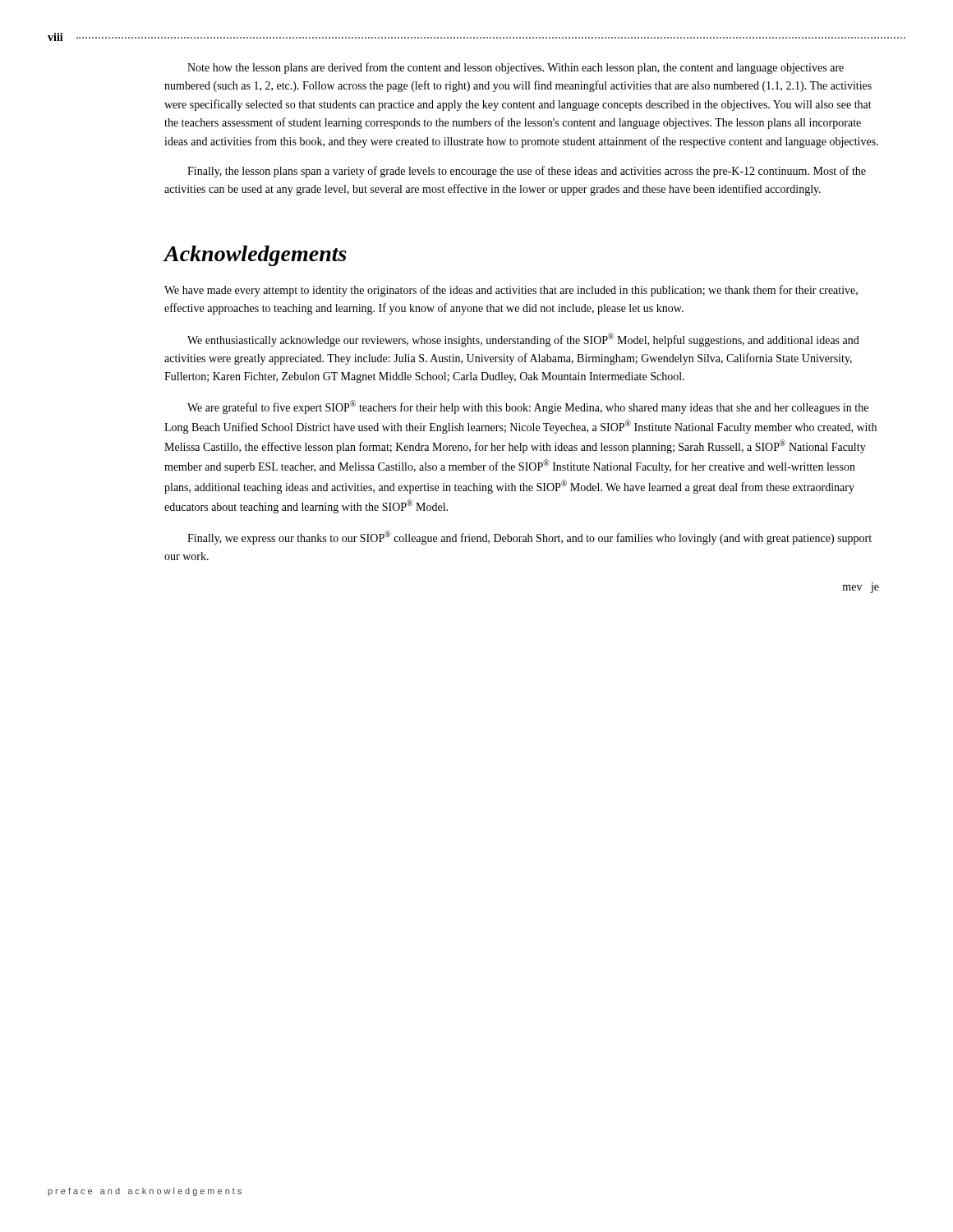This screenshot has width=953, height=1232.
Task: Point to the block starting "We enthusiastically acknowledge our"
Action: pyautogui.click(x=522, y=358)
